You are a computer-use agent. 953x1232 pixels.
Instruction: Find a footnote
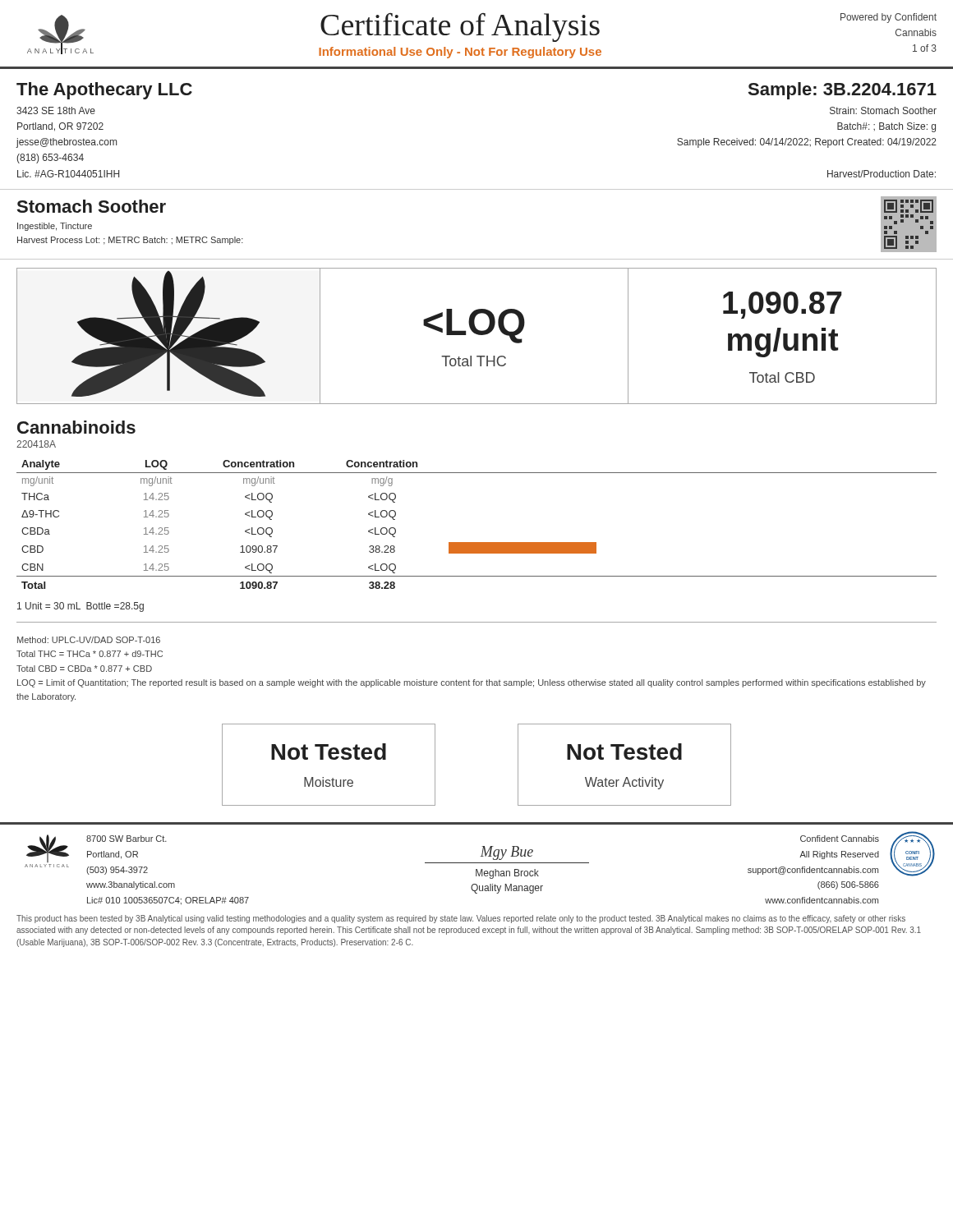pos(476,931)
